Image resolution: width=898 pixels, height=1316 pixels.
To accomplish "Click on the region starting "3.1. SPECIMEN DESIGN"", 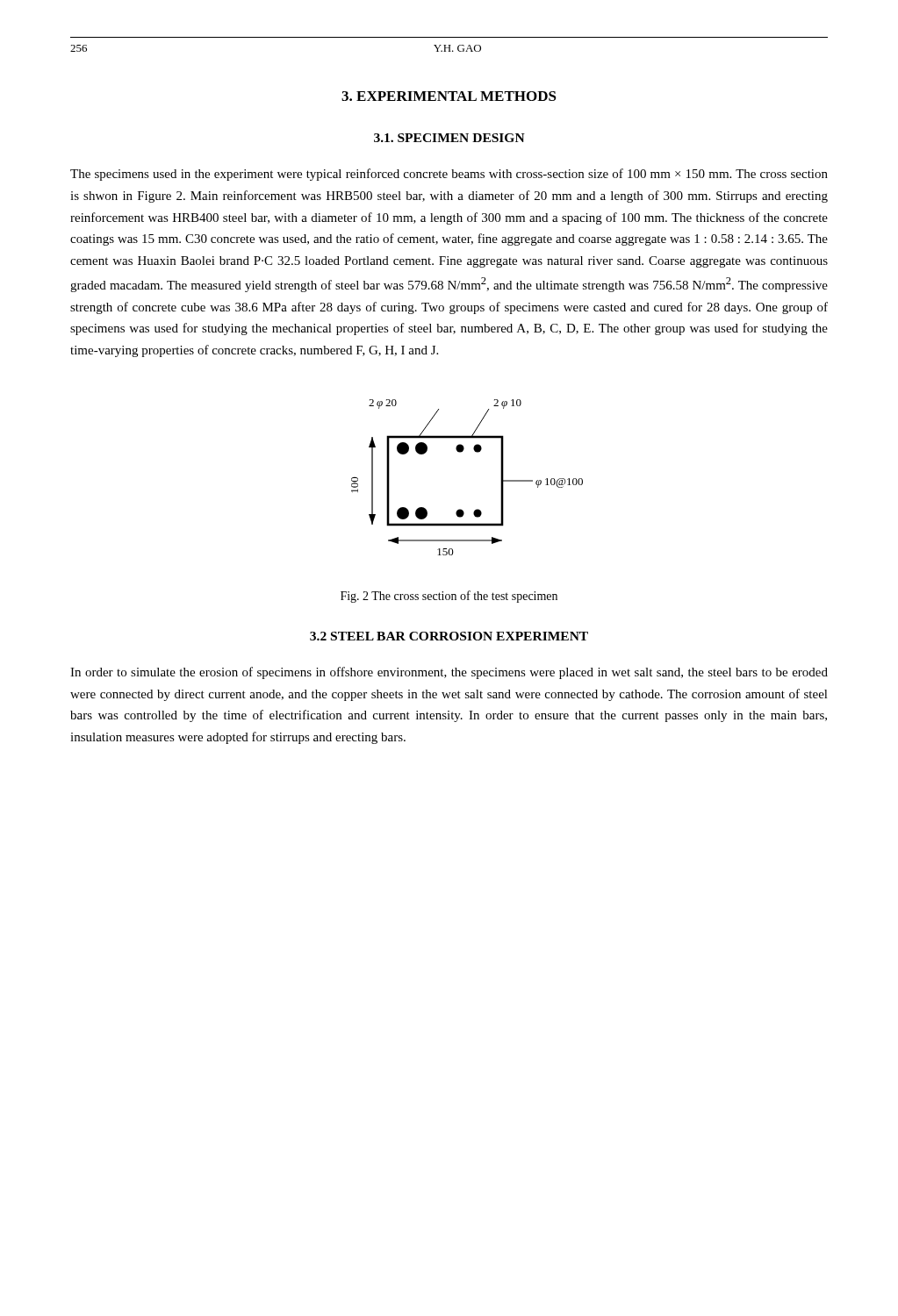I will (449, 137).
